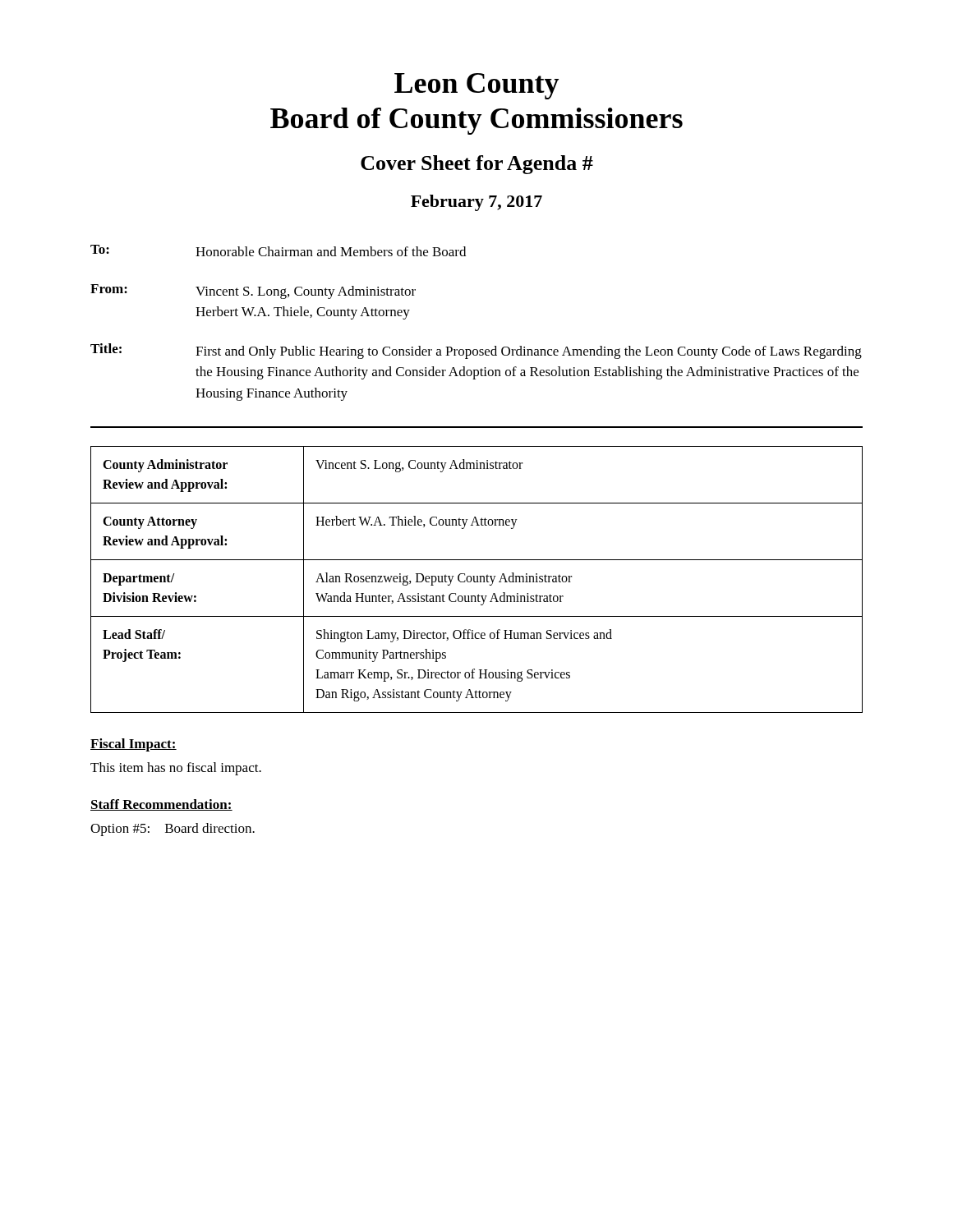Locate the text block that says "To: Honorable Chairman and"
Image resolution: width=953 pixels, height=1232 pixels.
tap(476, 252)
